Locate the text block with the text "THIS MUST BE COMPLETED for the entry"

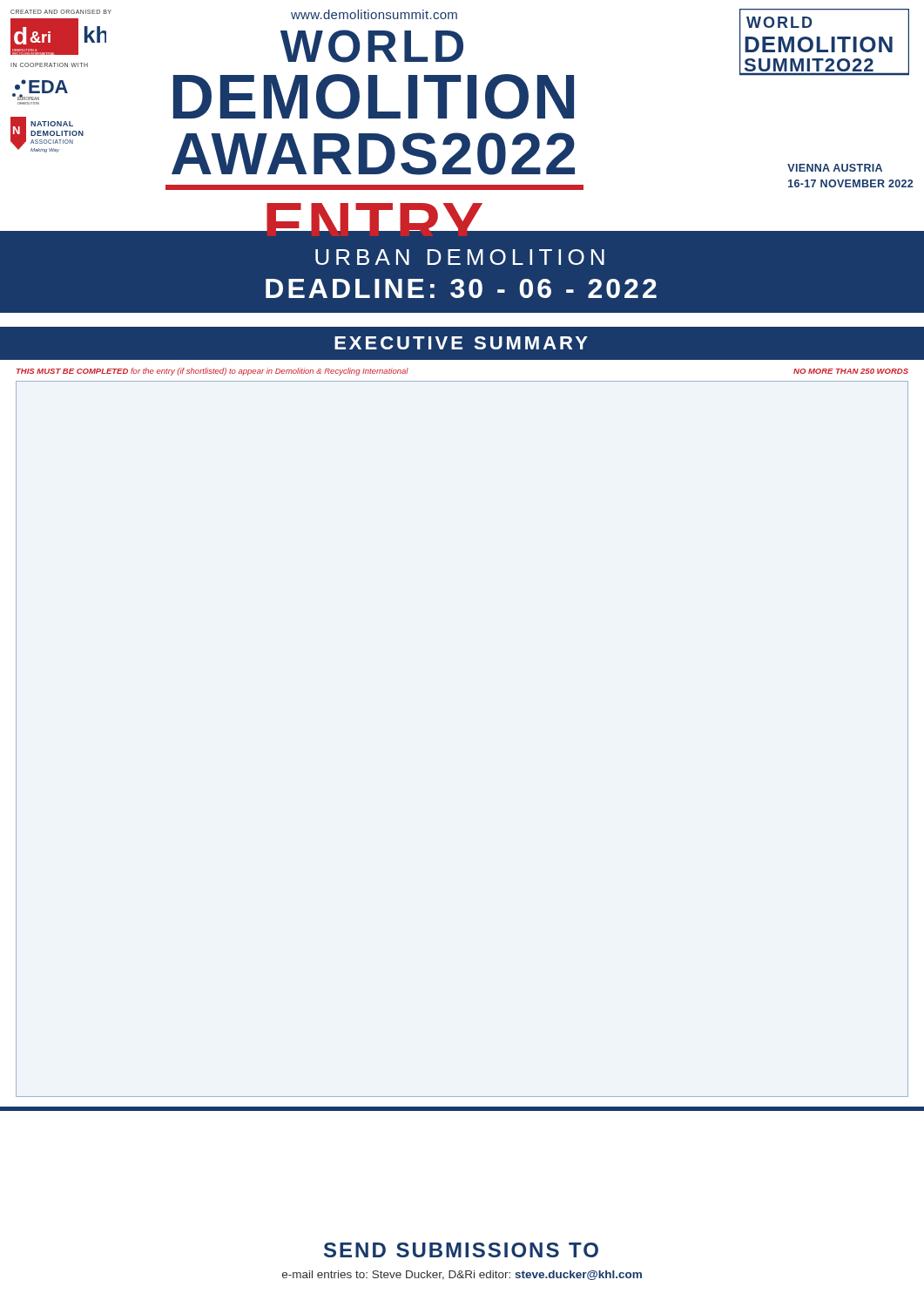click(x=212, y=370)
